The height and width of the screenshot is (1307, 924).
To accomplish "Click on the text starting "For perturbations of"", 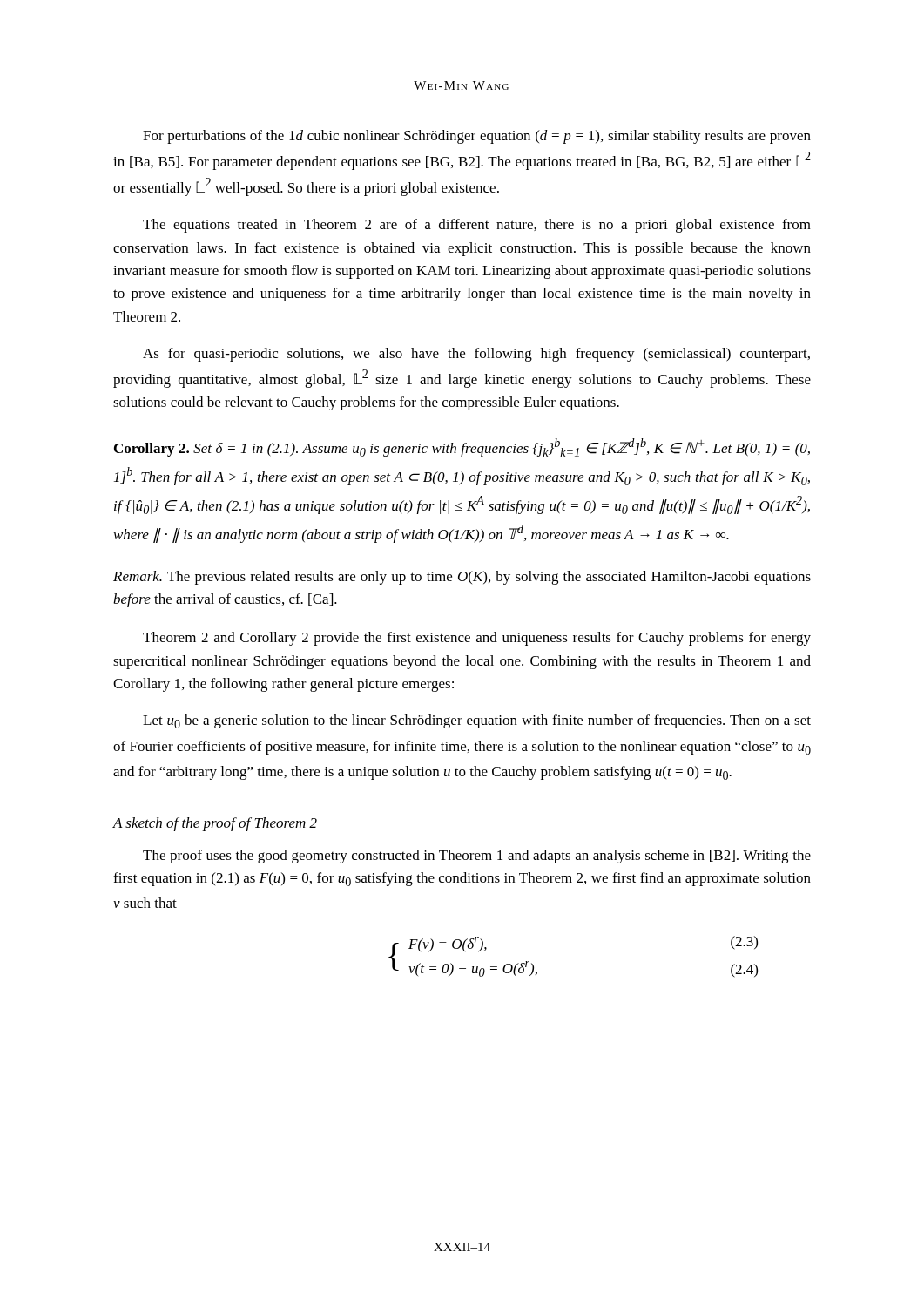I will [x=462, y=162].
